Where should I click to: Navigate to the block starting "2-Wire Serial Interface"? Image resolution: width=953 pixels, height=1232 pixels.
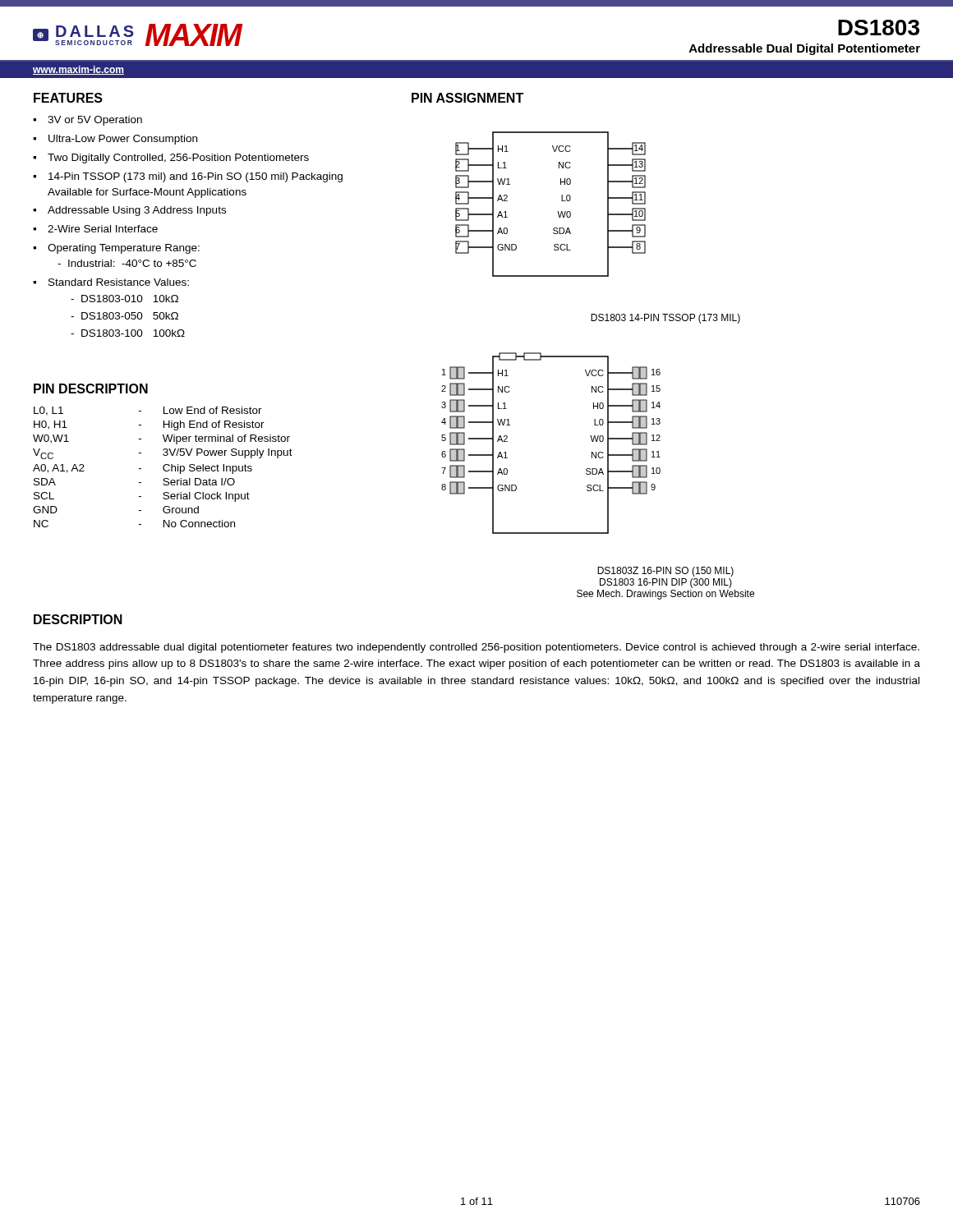point(103,229)
